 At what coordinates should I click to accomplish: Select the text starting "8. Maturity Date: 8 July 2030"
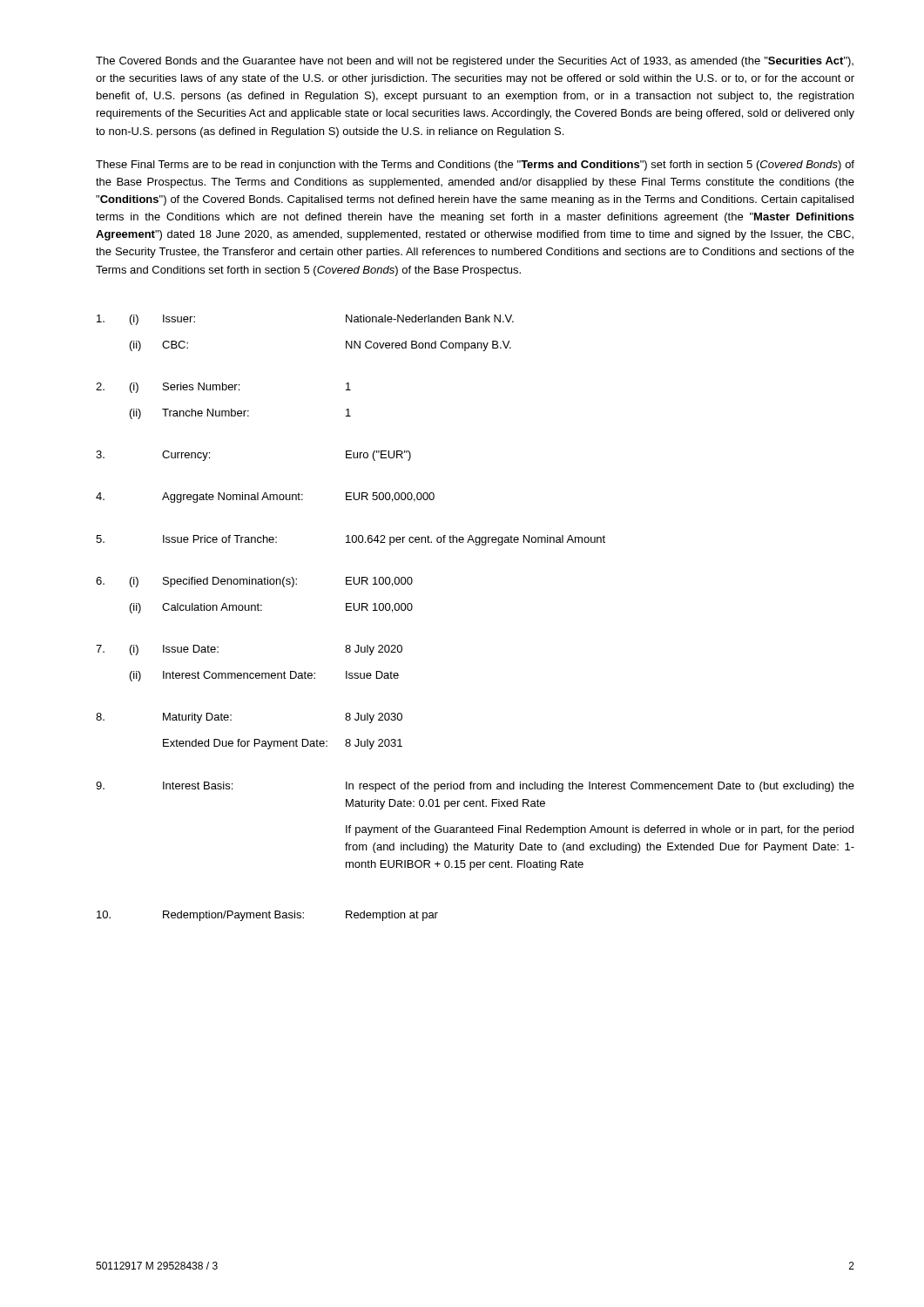pos(98,718)
